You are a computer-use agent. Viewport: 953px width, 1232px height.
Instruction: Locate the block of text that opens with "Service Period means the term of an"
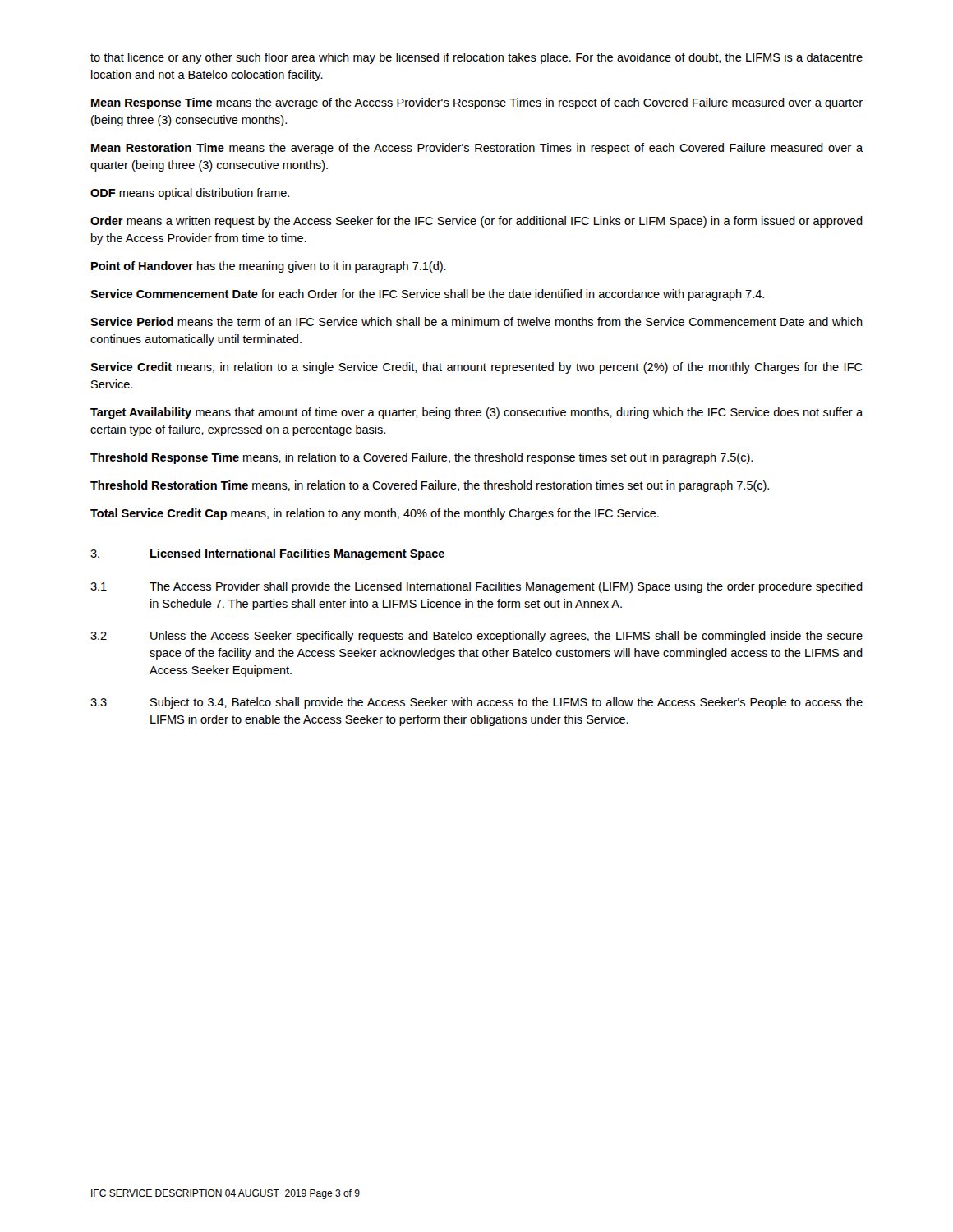(476, 331)
